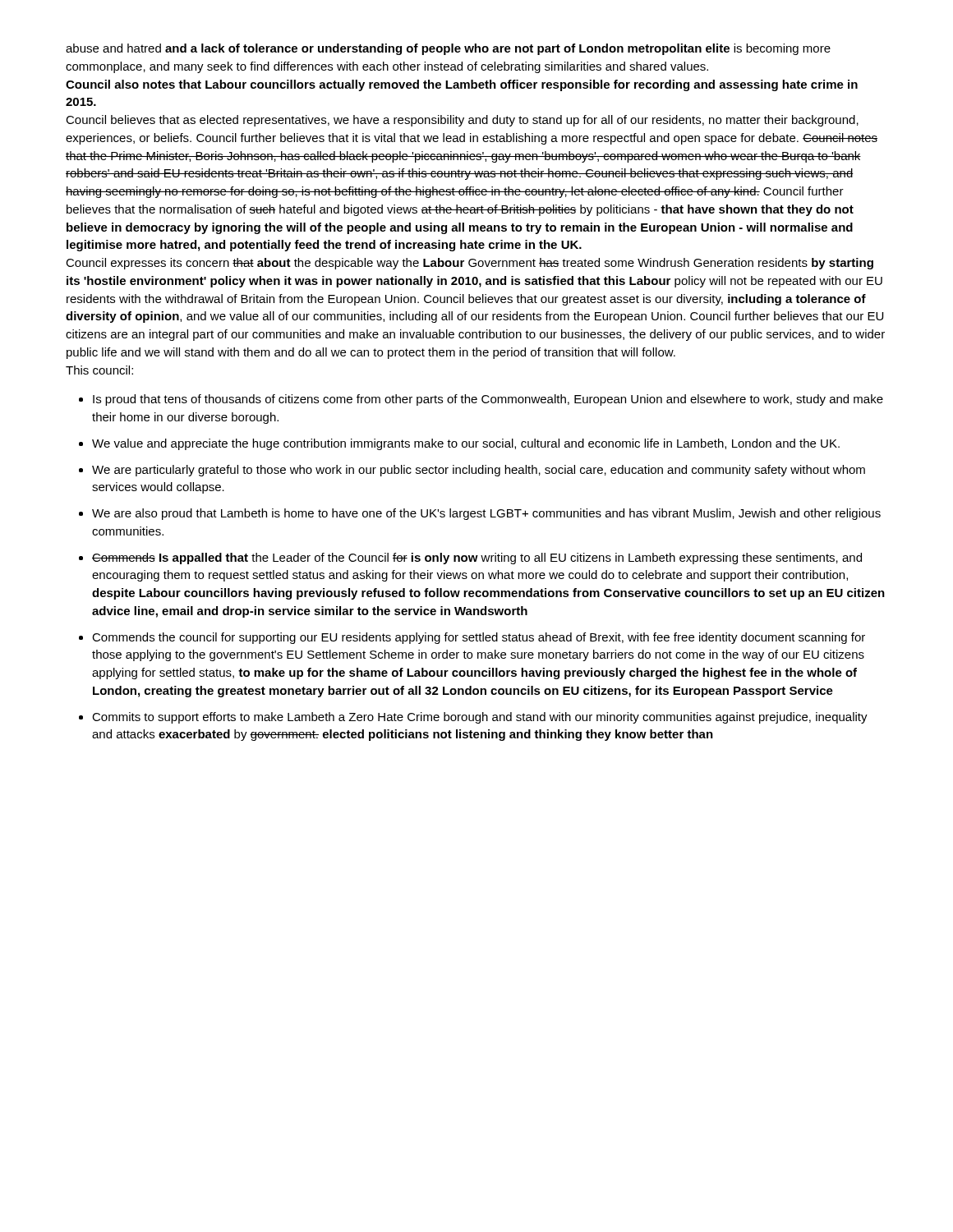Screen dimensions: 1232x953
Task: Point to the text block starting "Commits to support efforts to make"
Action: click(490, 725)
